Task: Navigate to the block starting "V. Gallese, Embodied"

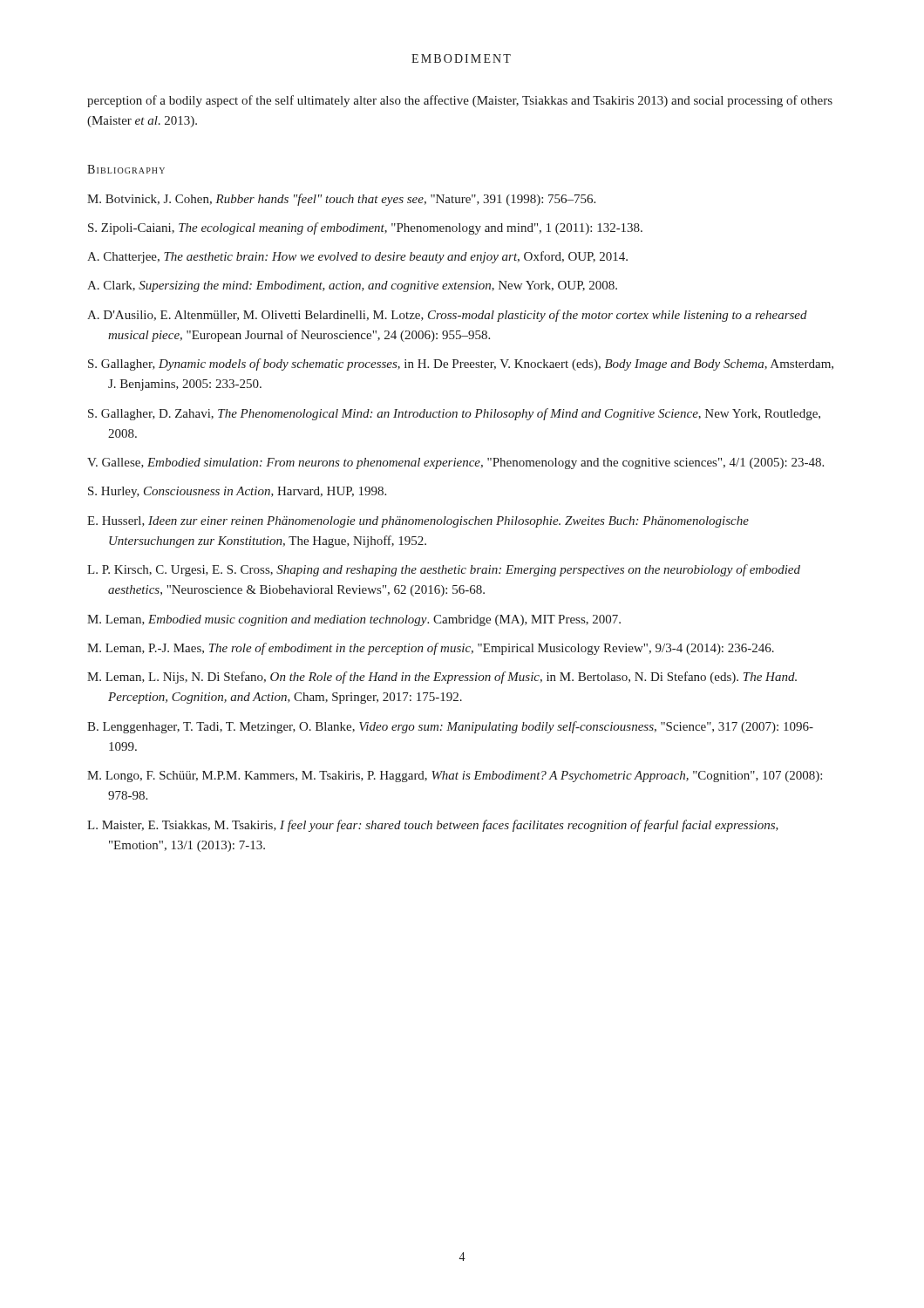Action: [x=456, y=462]
